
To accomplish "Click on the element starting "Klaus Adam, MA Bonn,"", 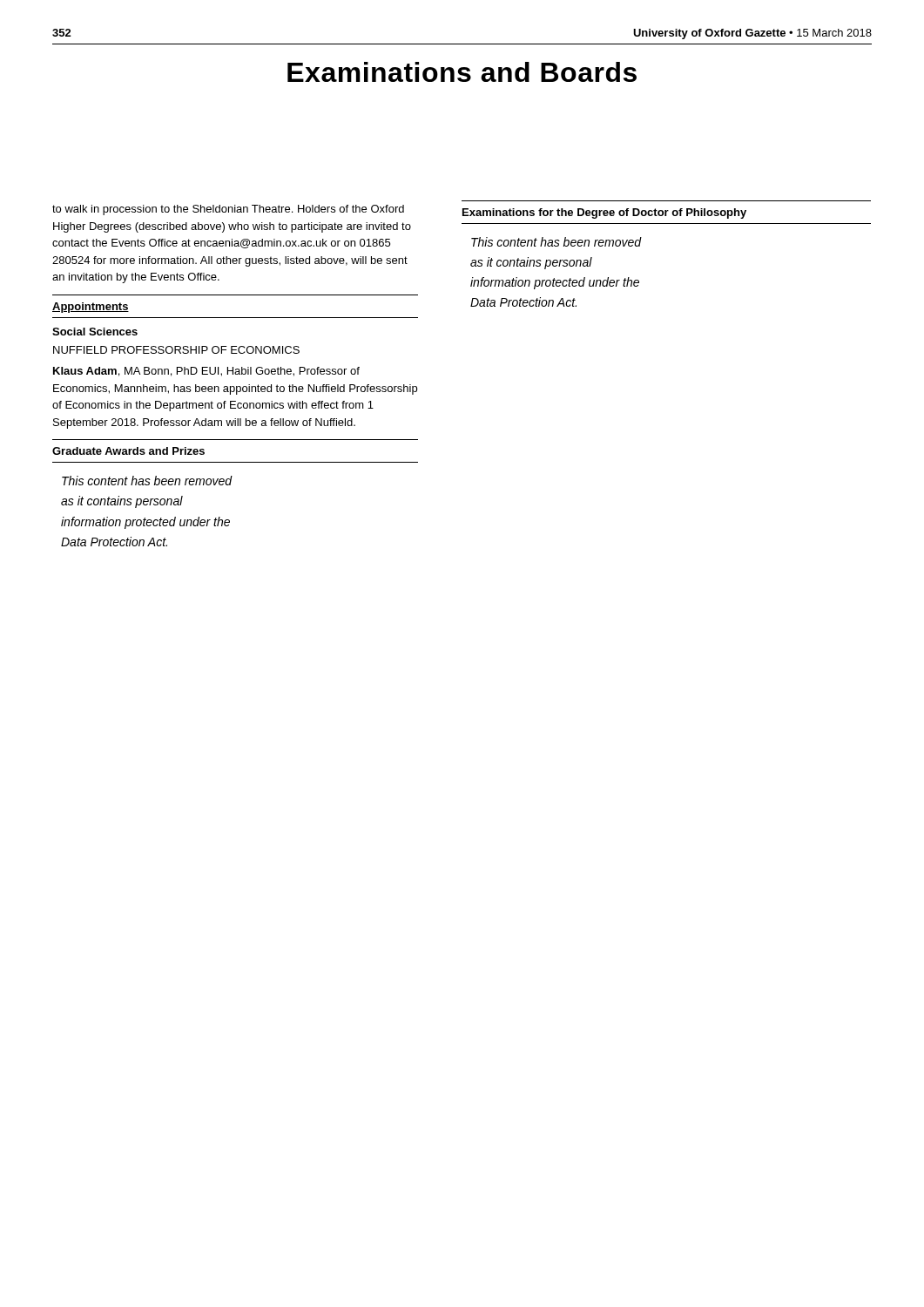I will coord(235,397).
